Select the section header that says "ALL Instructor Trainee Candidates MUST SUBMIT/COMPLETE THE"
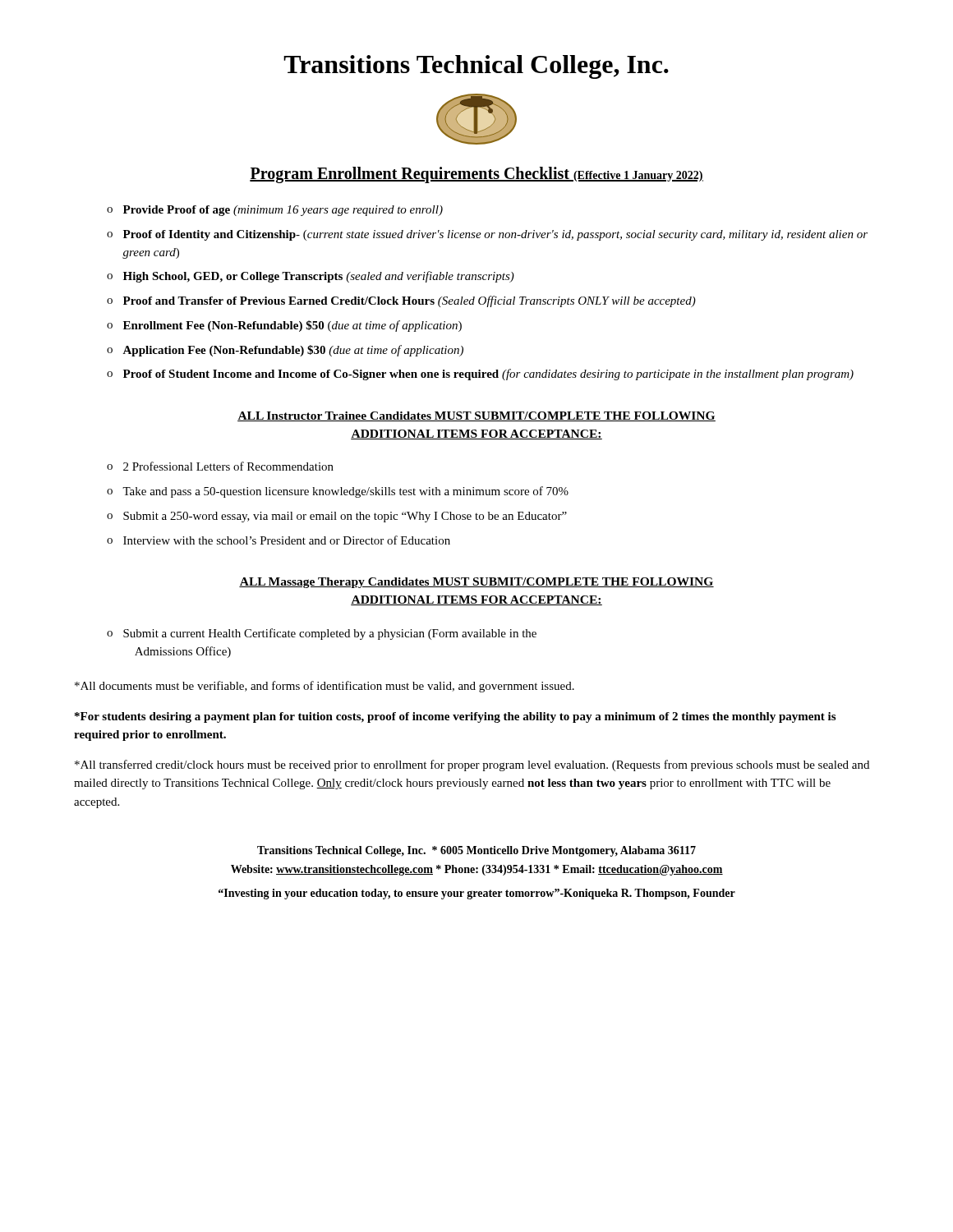This screenshot has width=953, height=1232. [x=476, y=424]
